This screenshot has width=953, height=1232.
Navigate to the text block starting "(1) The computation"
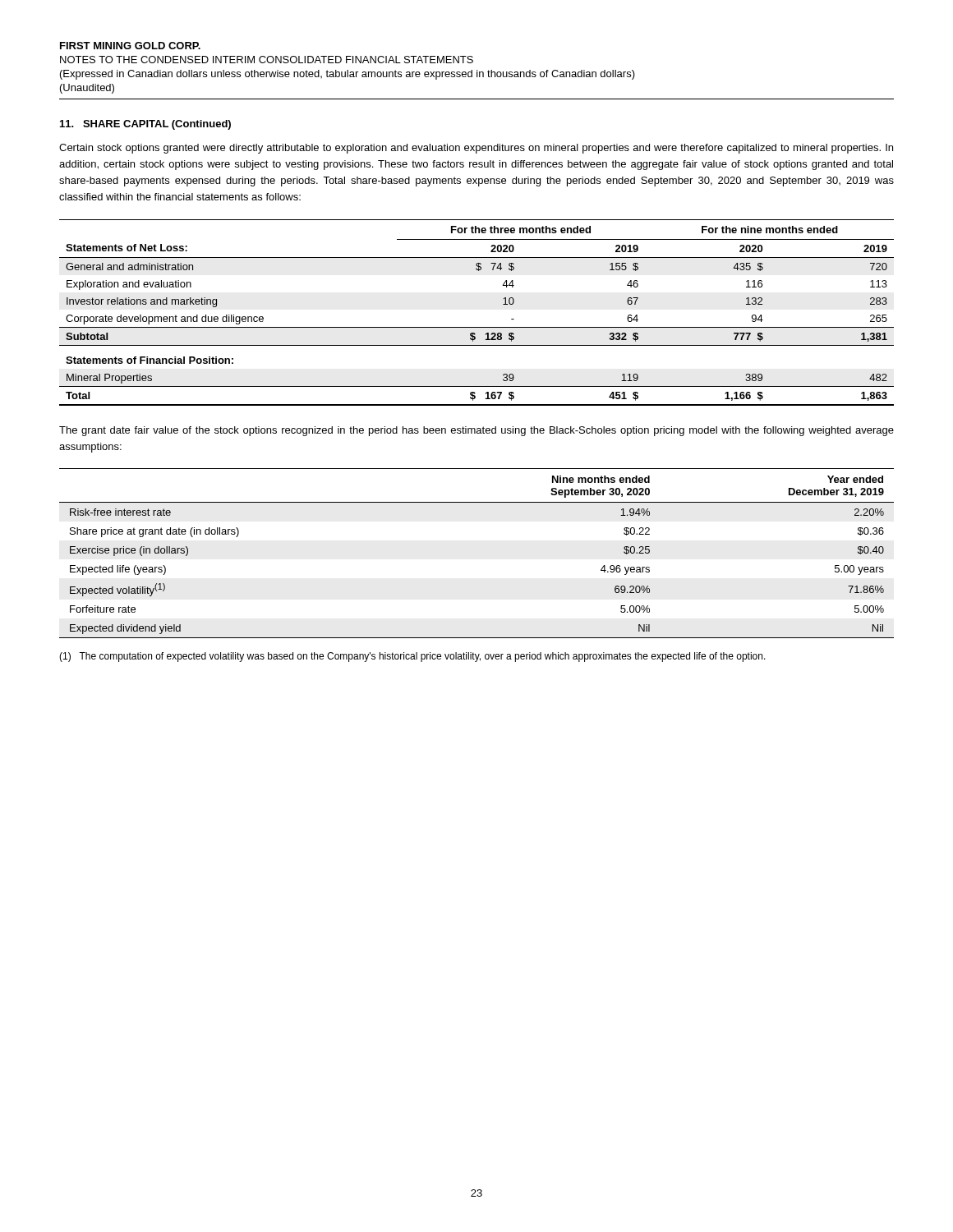tap(476, 657)
